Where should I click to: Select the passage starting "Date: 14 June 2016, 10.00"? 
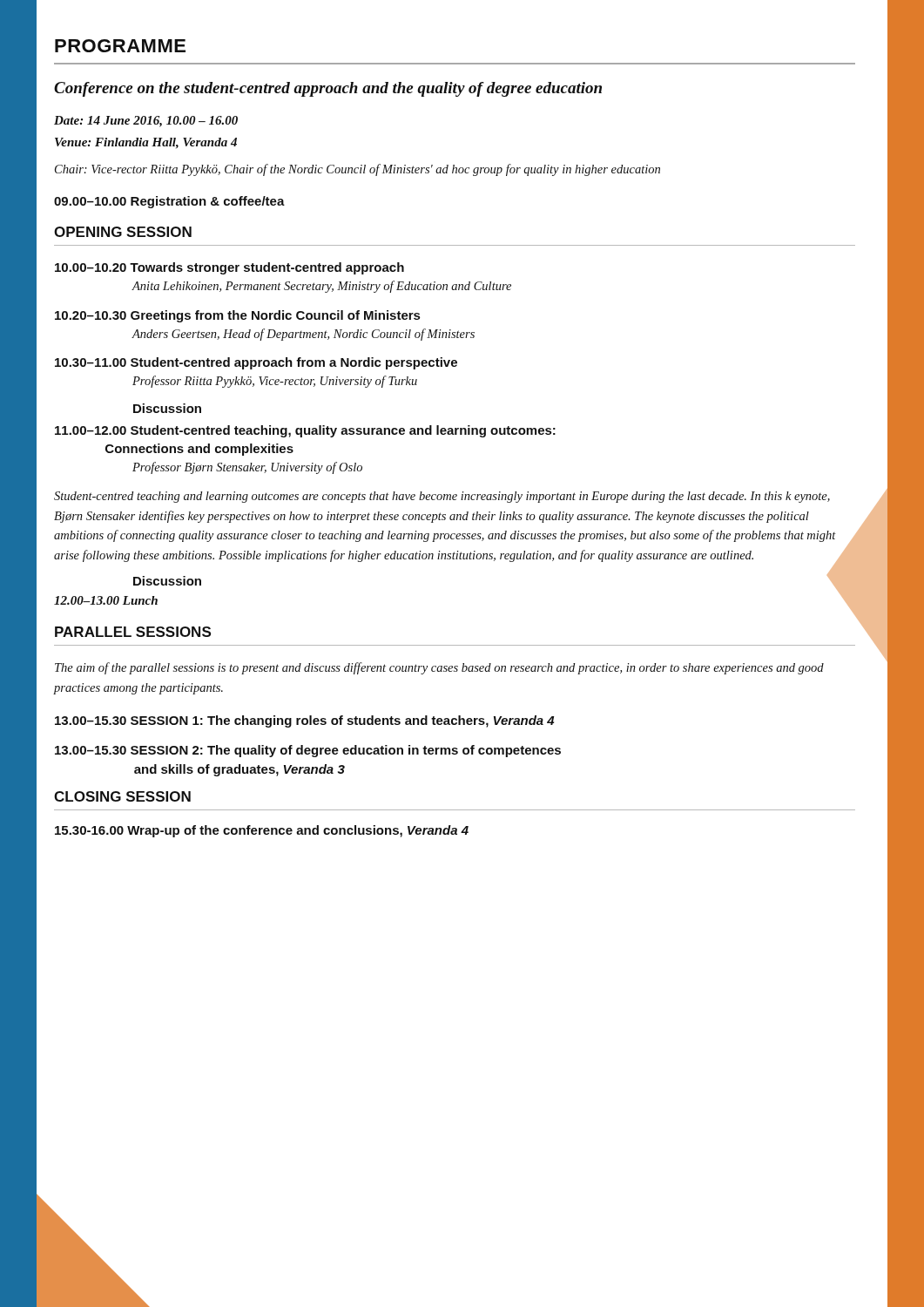(x=146, y=122)
